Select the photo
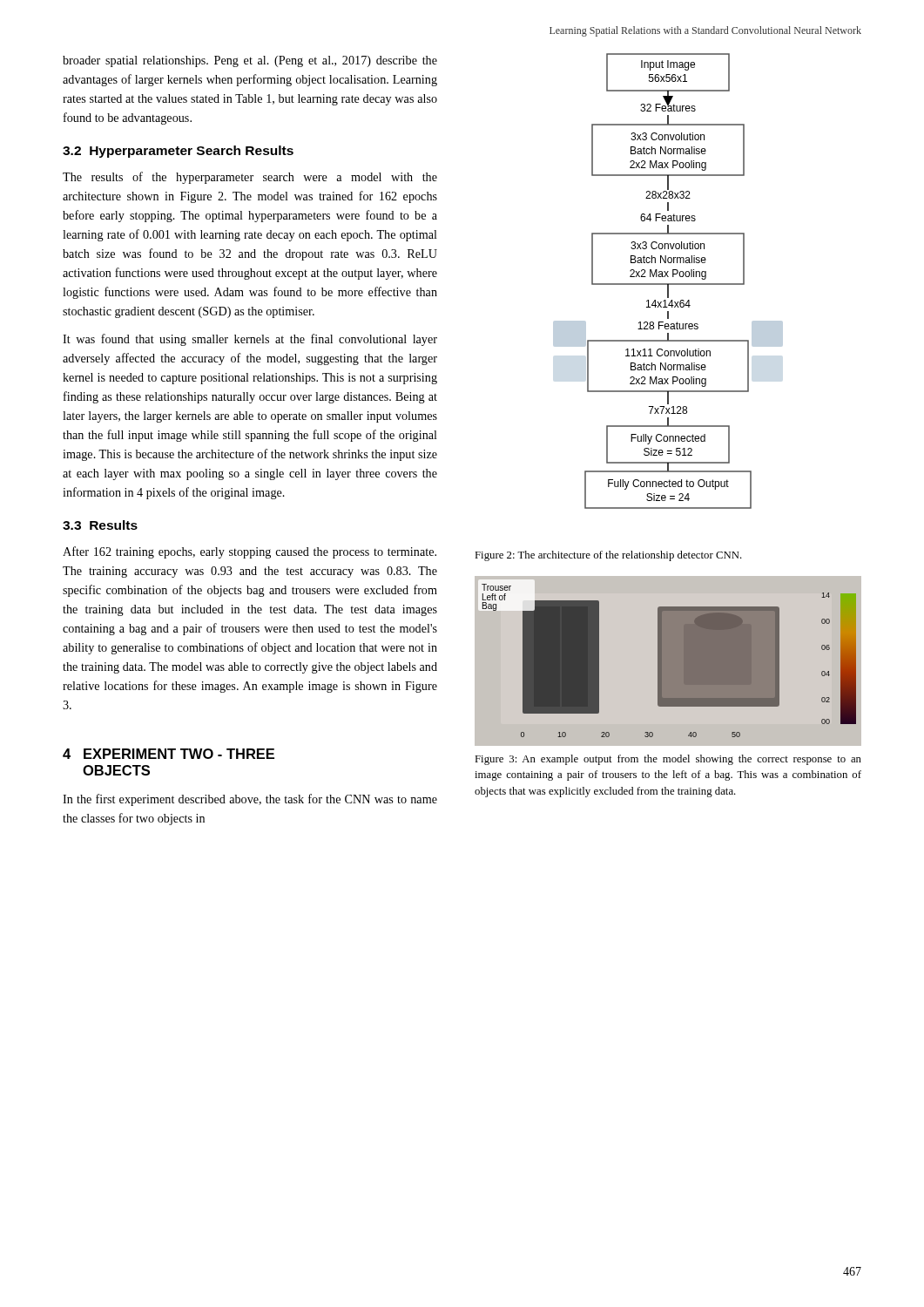 click(x=668, y=661)
